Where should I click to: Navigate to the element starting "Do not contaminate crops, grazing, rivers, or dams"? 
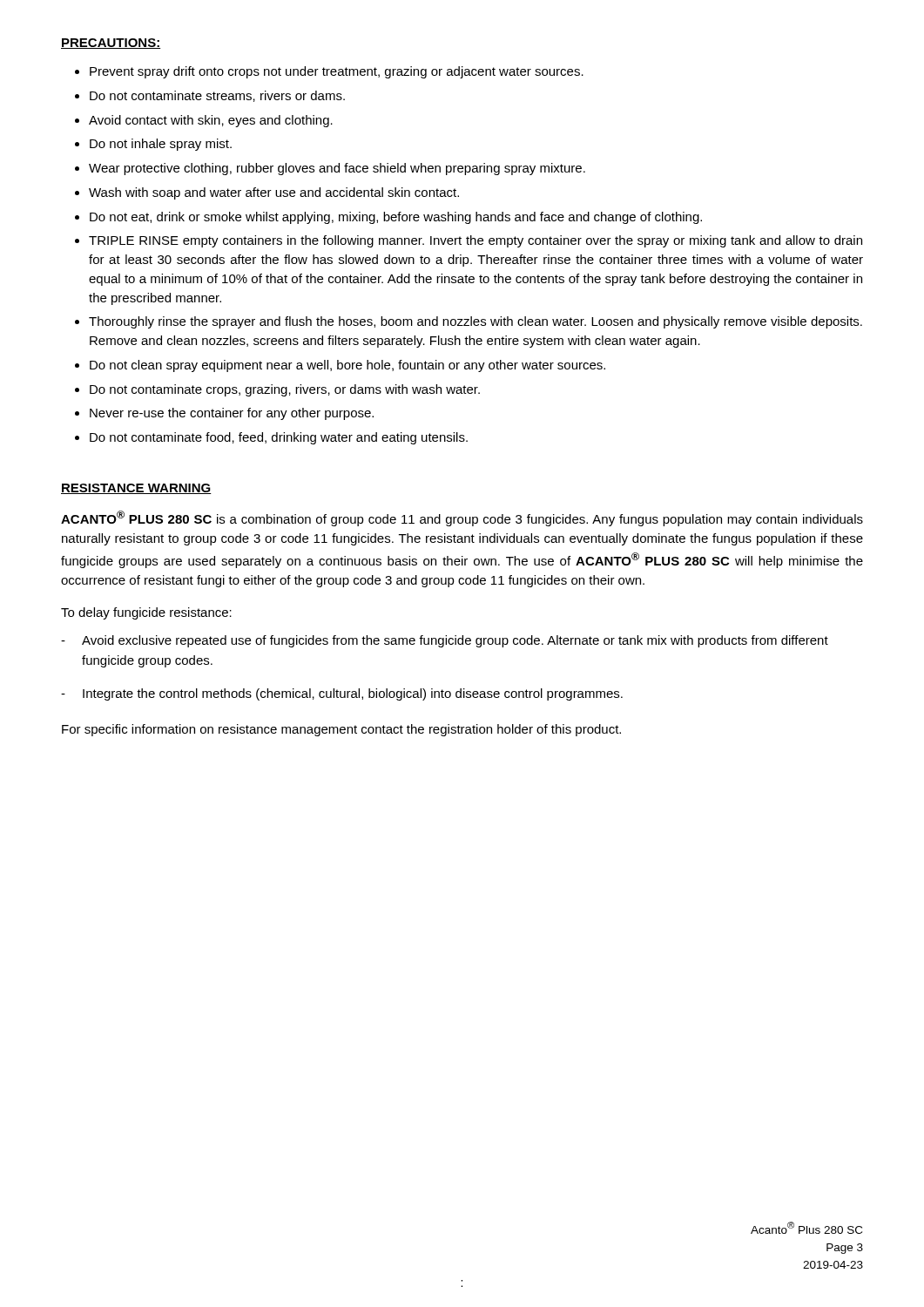[285, 389]
